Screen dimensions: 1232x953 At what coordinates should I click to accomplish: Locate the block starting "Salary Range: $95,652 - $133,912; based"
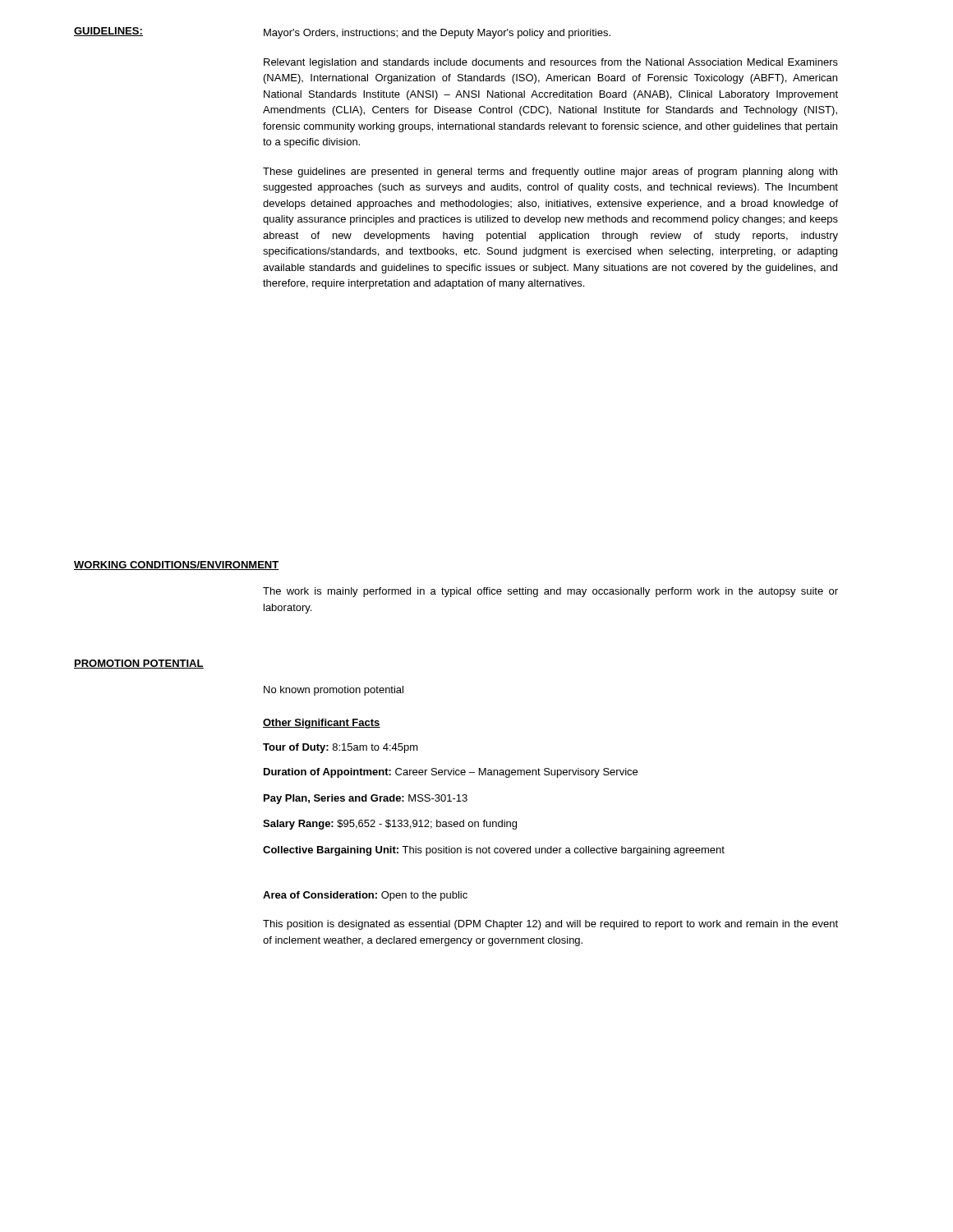(x=390, y=825)
